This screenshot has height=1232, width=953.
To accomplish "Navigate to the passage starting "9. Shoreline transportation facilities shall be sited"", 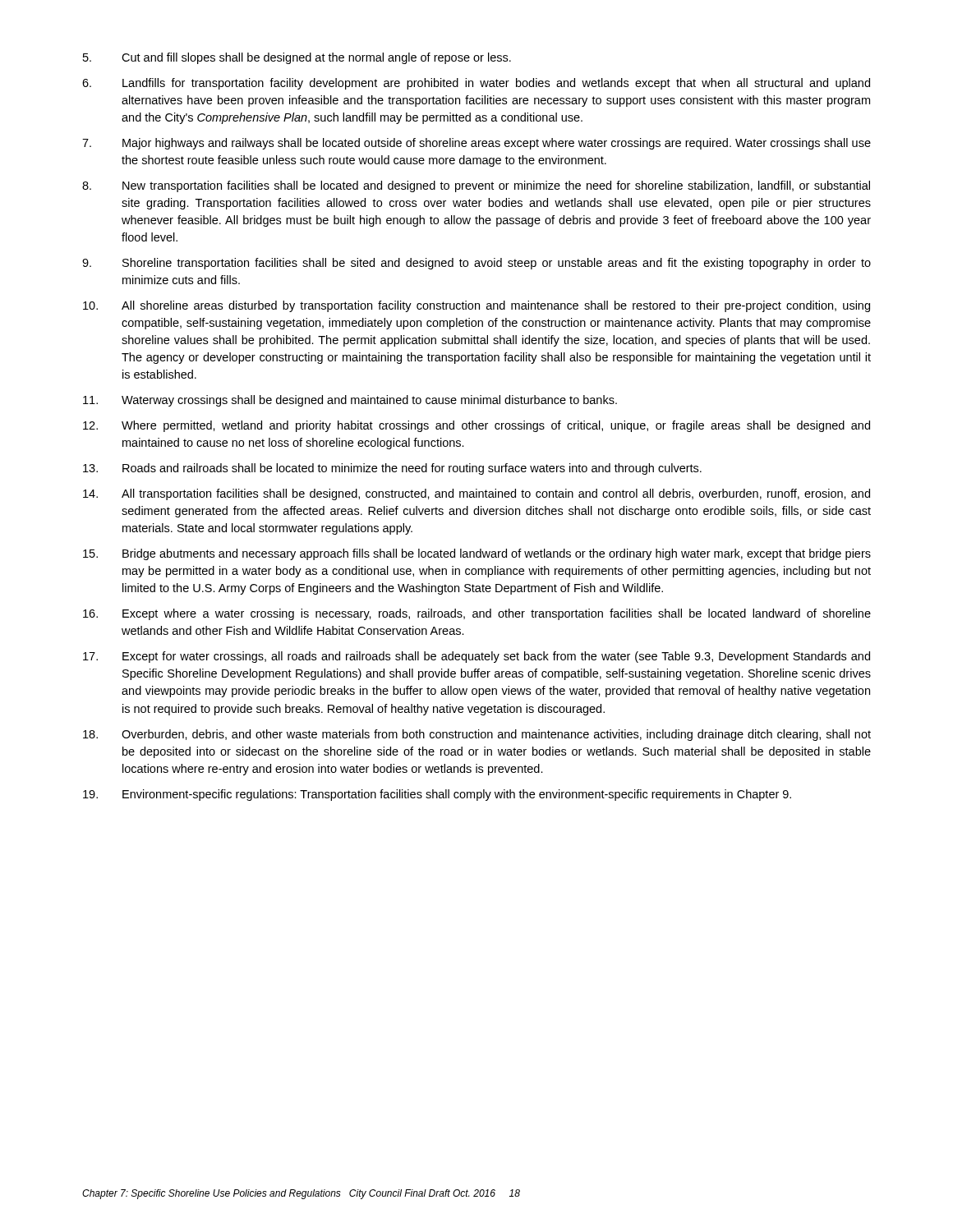I will click(x=476, y=272).
